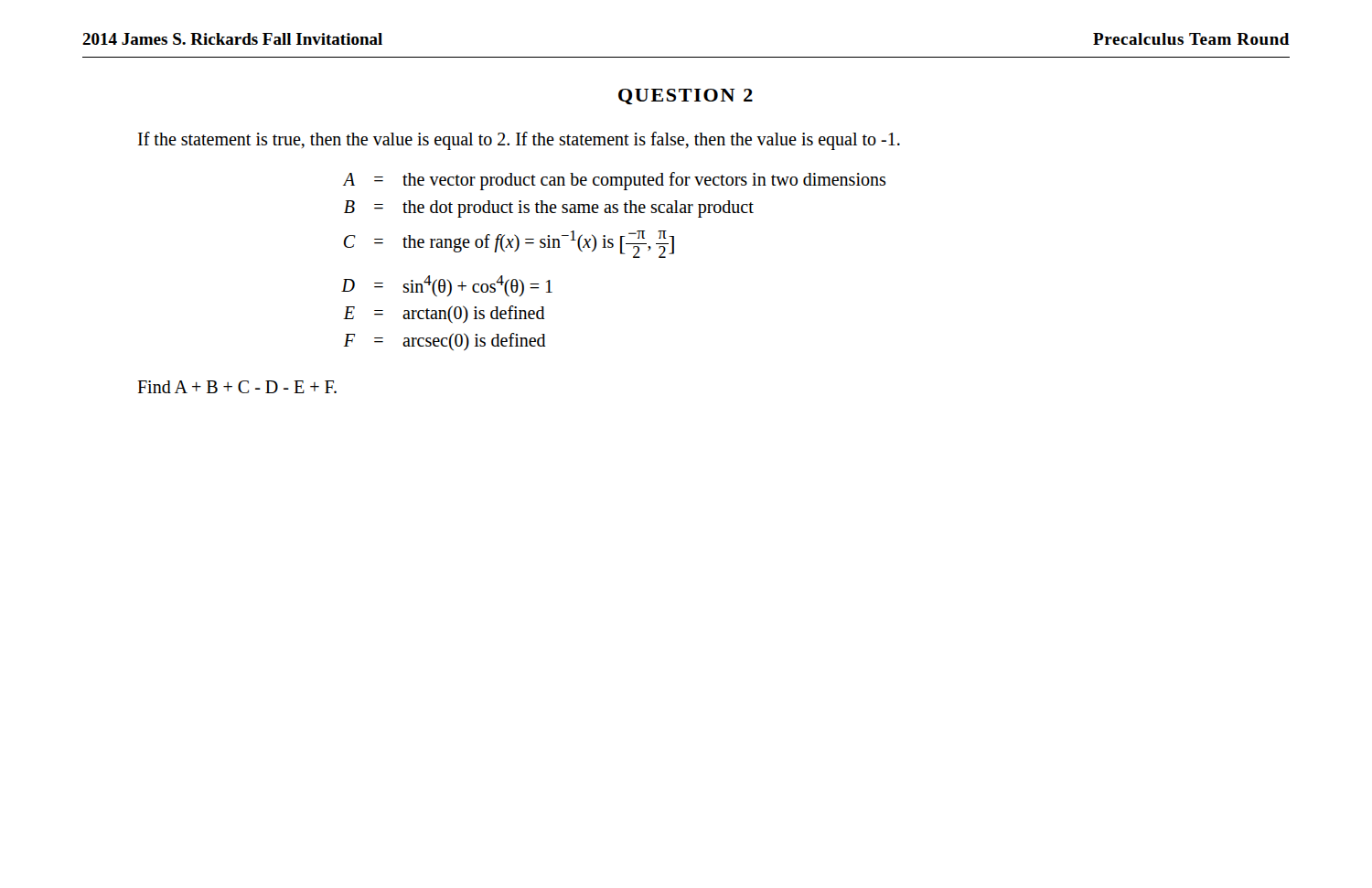Click the passage that begins "F = arcsec(0)"
The image size is (1372, 888).
click(x=445, y=342)
